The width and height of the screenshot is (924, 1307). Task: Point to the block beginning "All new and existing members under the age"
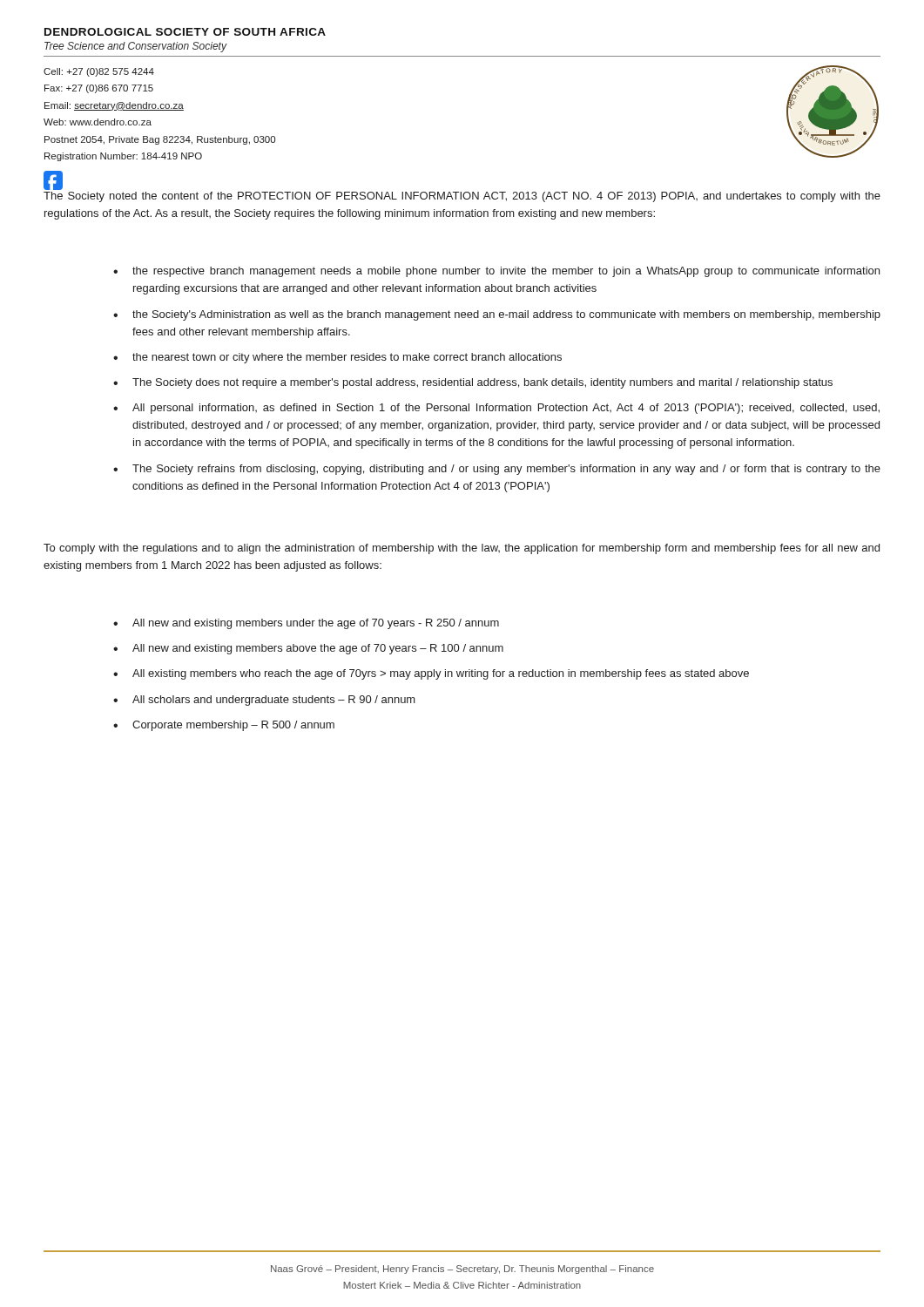click(316, 623)
